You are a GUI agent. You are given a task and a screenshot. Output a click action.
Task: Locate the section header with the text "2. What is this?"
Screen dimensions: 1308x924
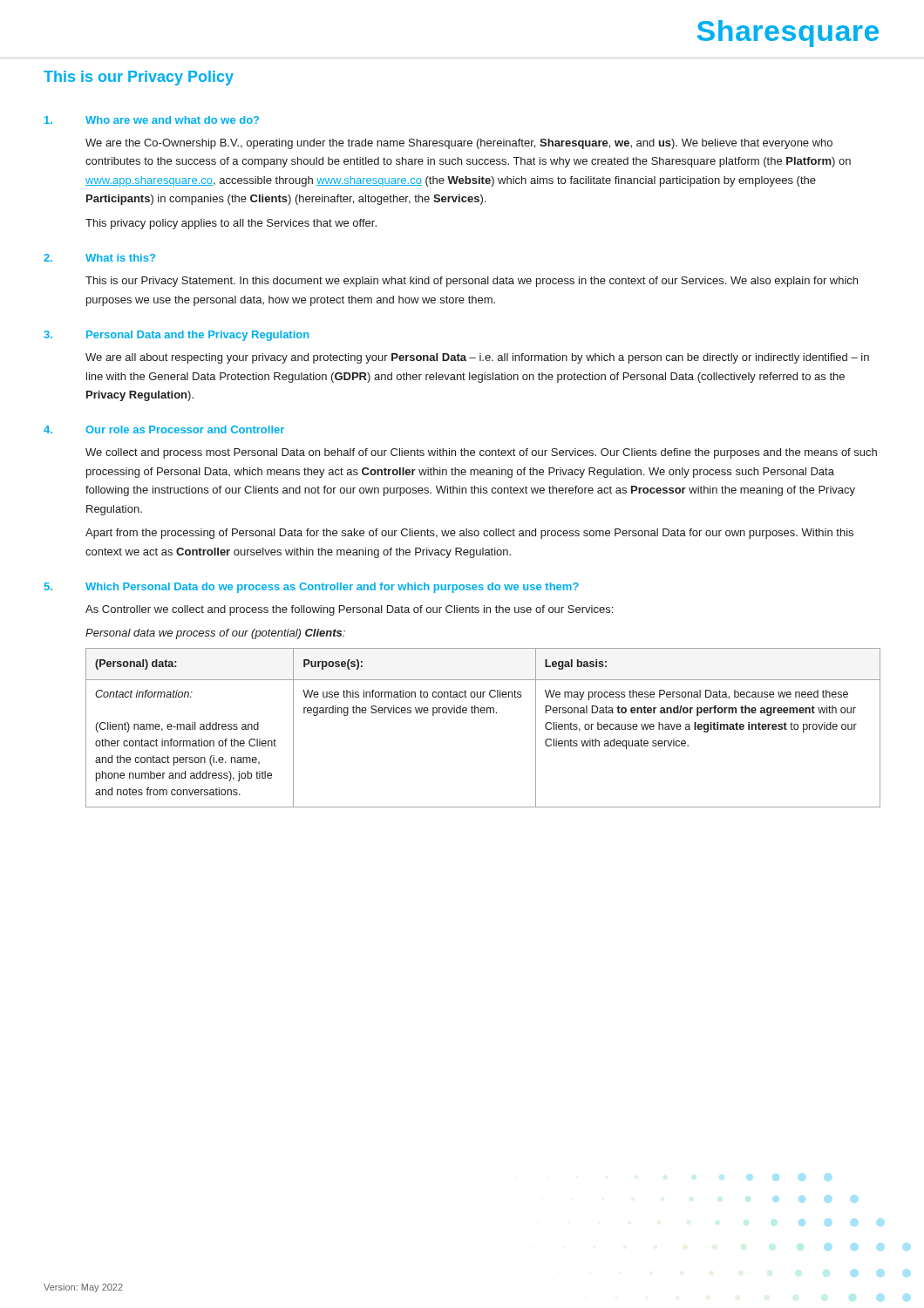coord(100,258)
